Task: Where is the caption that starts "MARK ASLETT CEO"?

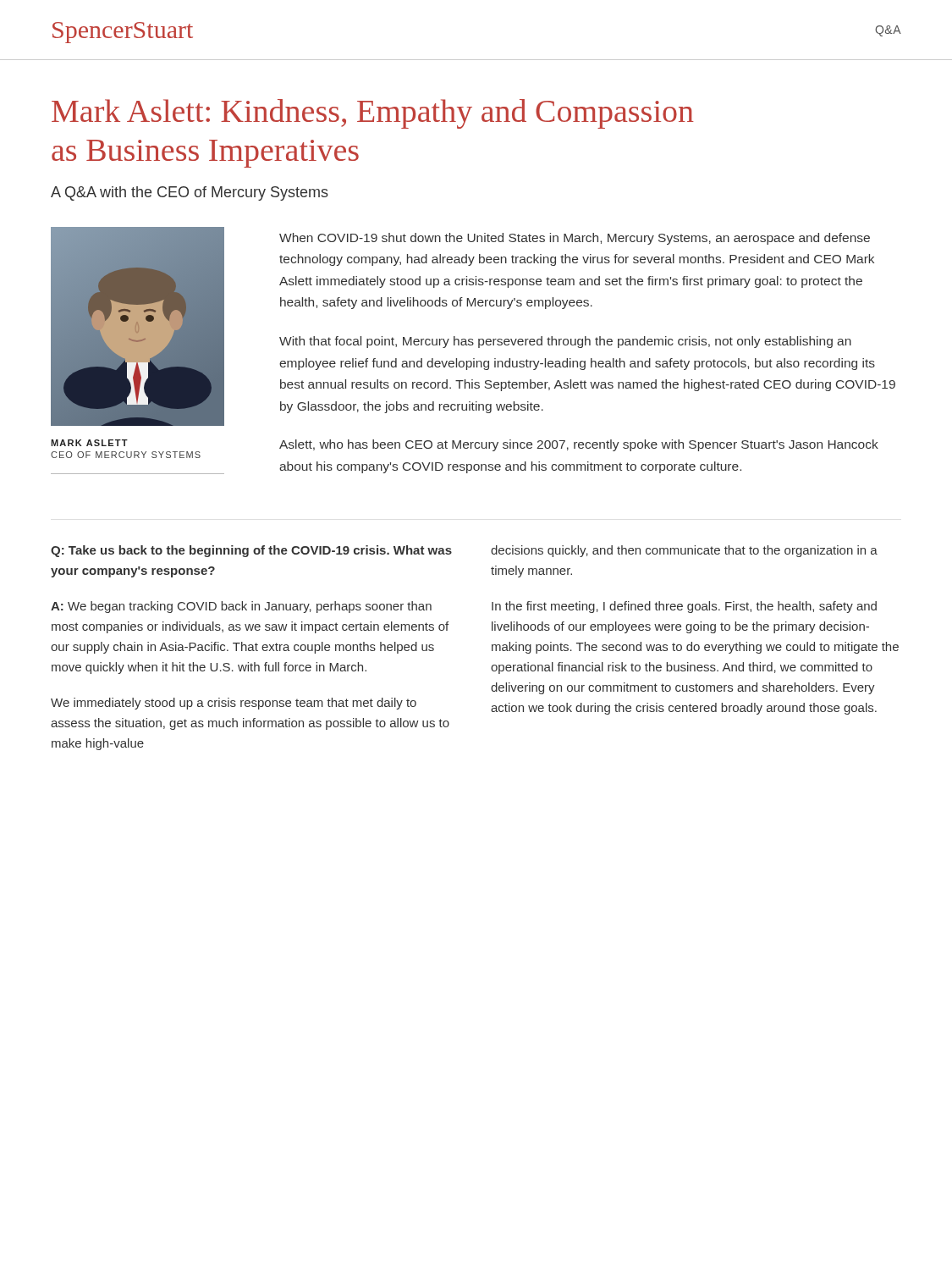Action: [x=152, y=456]
